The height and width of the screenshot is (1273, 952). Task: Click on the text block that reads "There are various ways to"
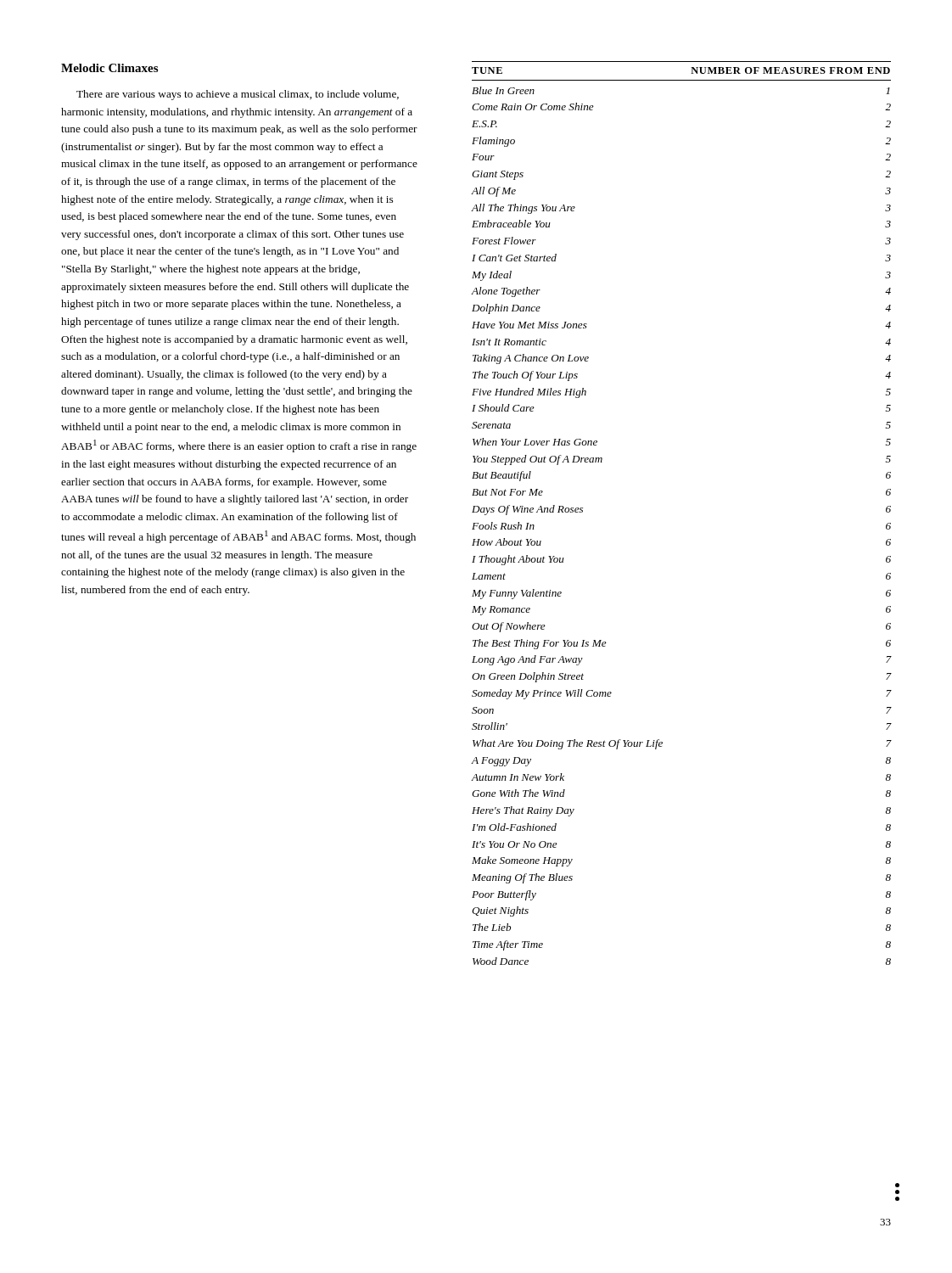click(239, 342)
